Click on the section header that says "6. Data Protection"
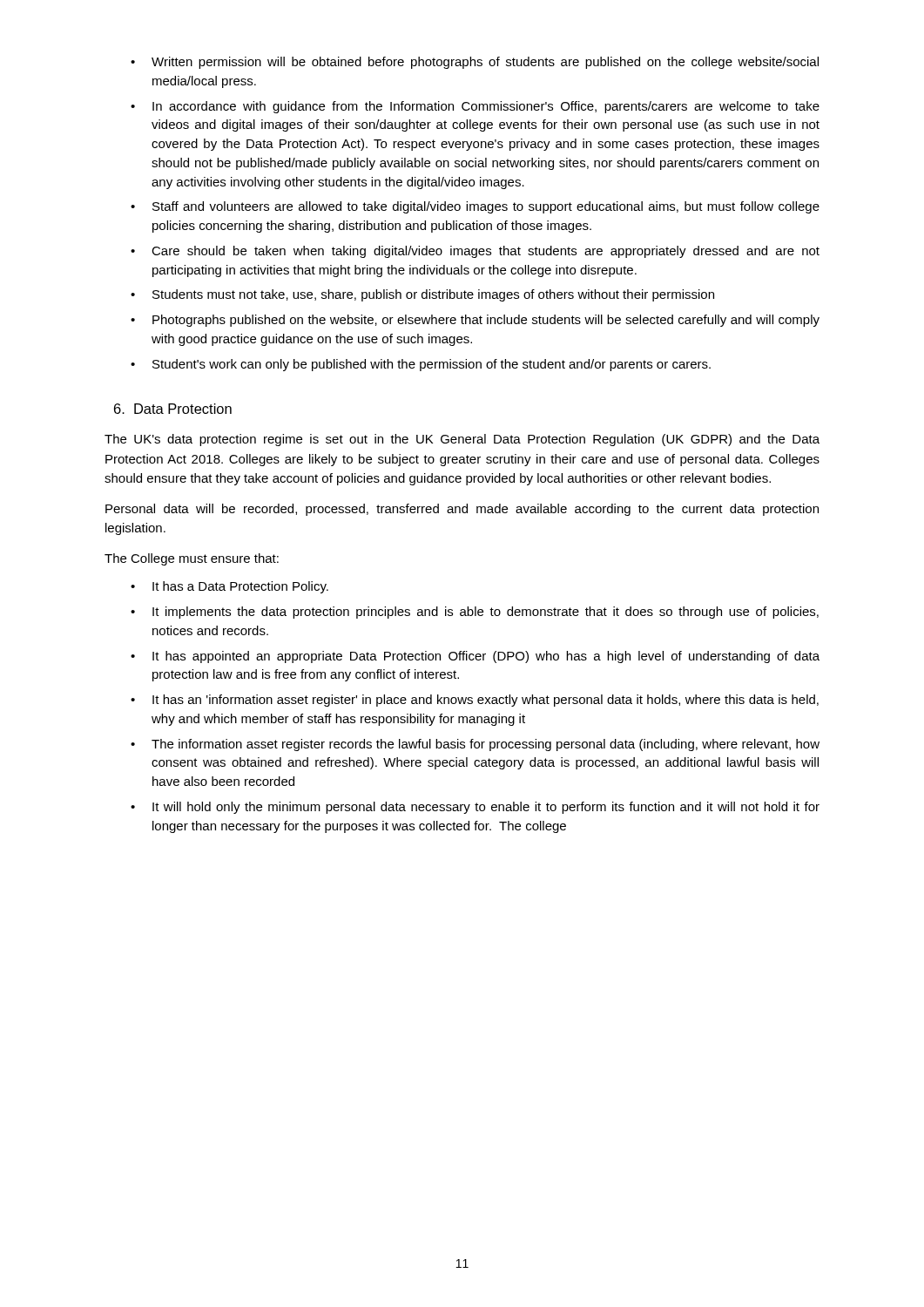924x1307 pixels. click(x=173, y=409)
